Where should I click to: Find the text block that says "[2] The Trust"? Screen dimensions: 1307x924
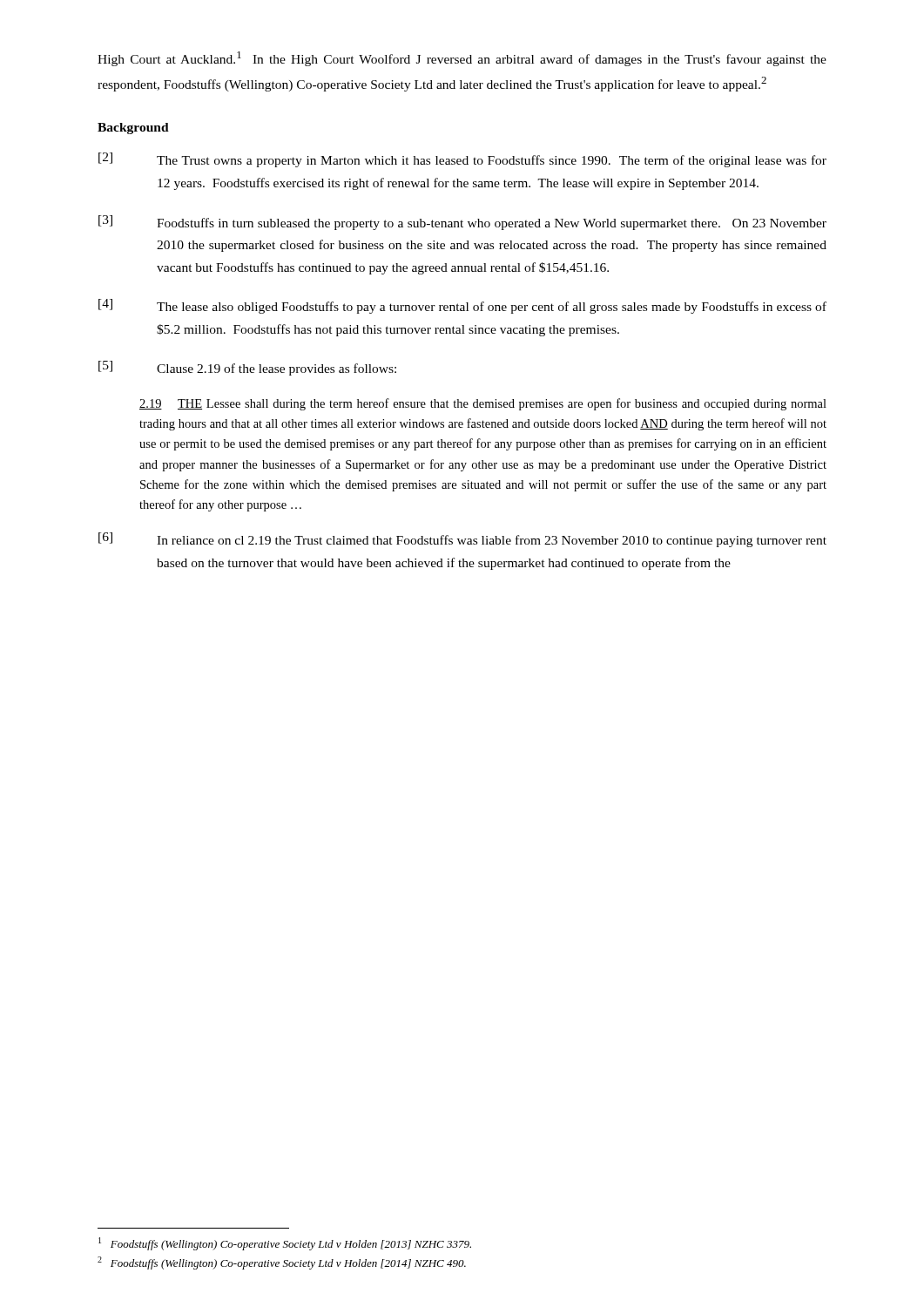[462, 172]
